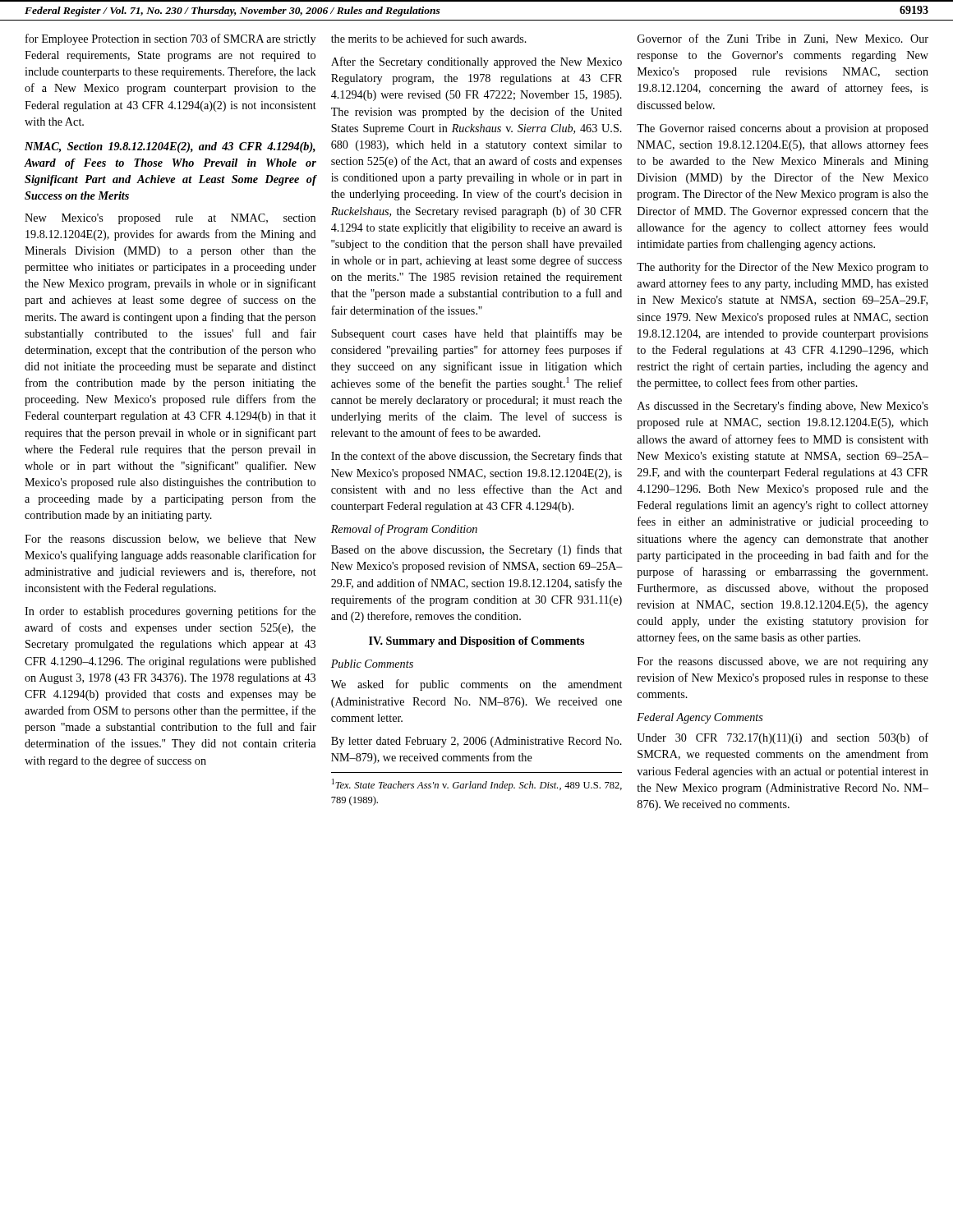
Task: Find the region starting "the merits to be achieved for"
Action: (x=476, y=272)
